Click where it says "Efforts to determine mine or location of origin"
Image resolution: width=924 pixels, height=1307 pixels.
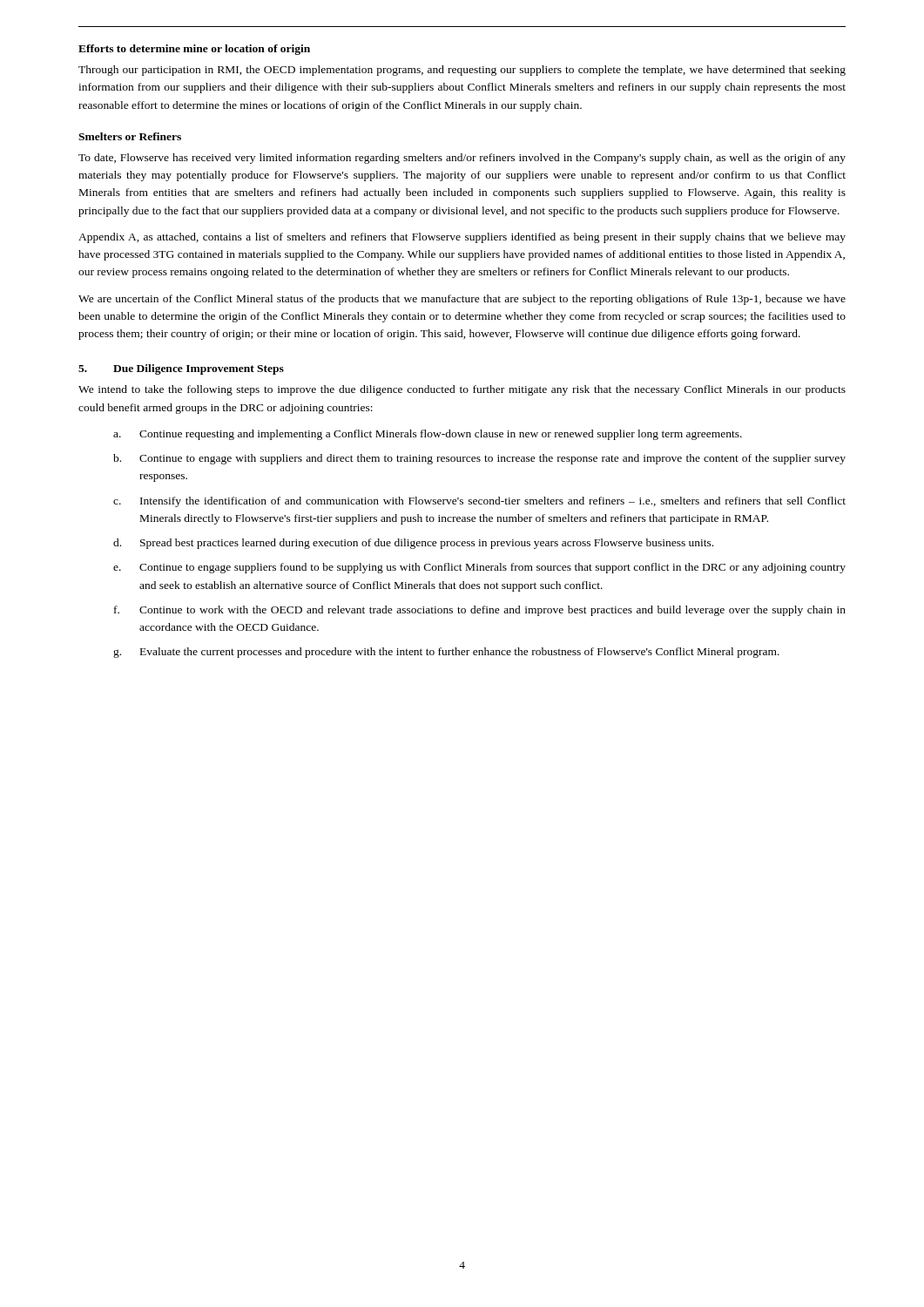click(194, 48)
